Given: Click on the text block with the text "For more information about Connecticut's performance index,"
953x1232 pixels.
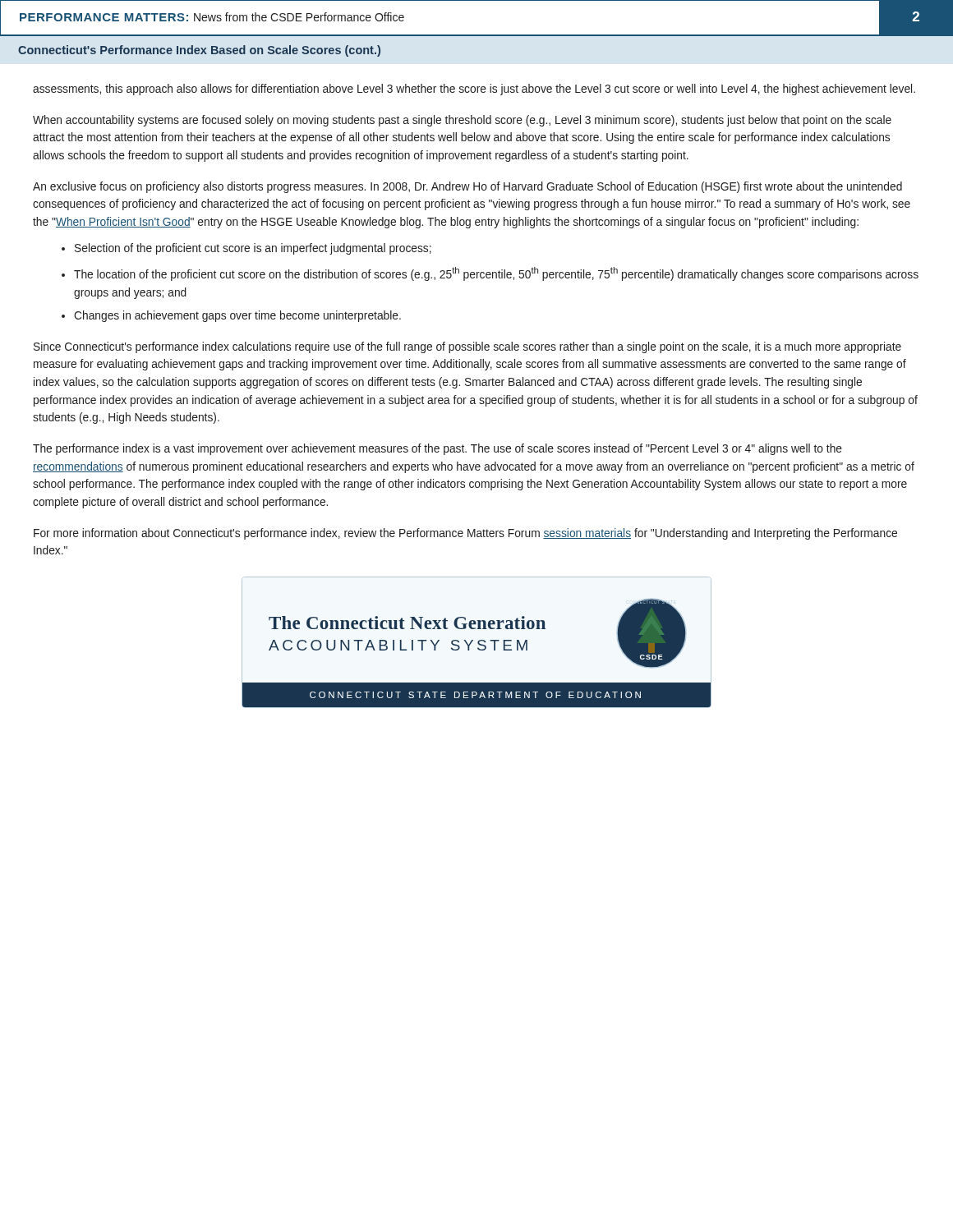Looking at the screenshot, I should 465,542.
